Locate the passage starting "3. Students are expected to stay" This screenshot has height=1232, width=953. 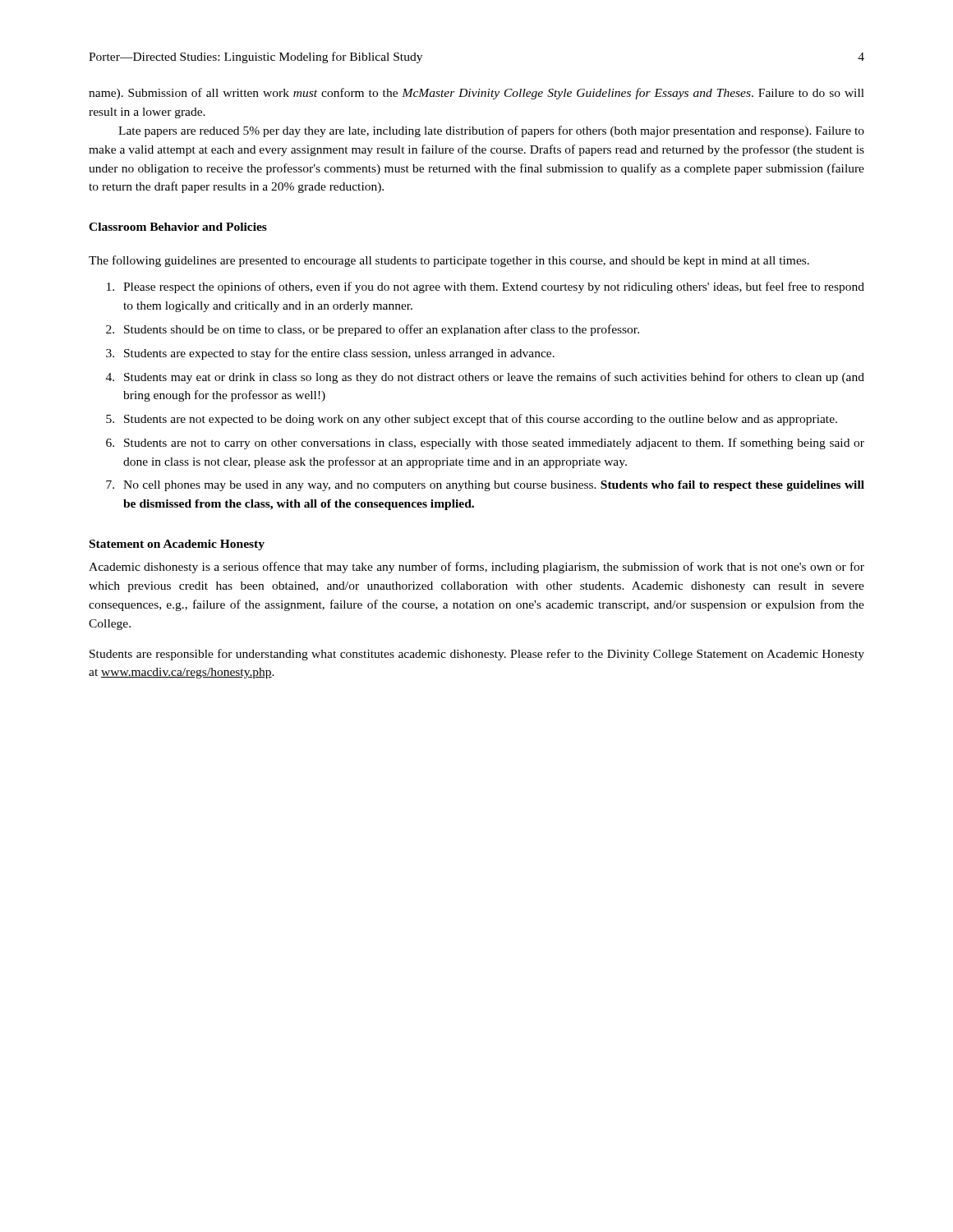pos(476,353)
